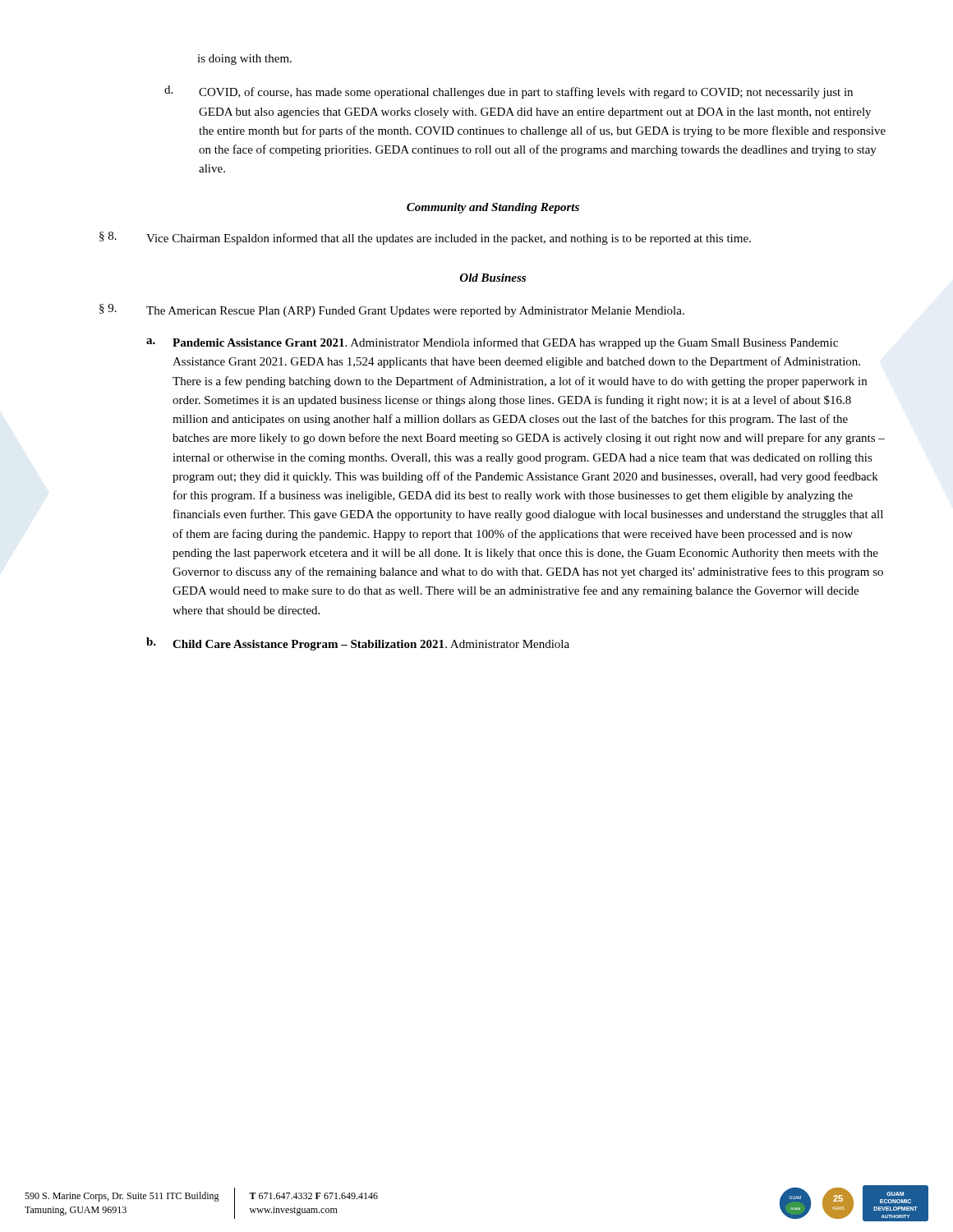This screenshot has width=953, height=1232.
Task: Find the text block that reads "§ 9. The American Rescue"
Action: click(x=493, y=311)
